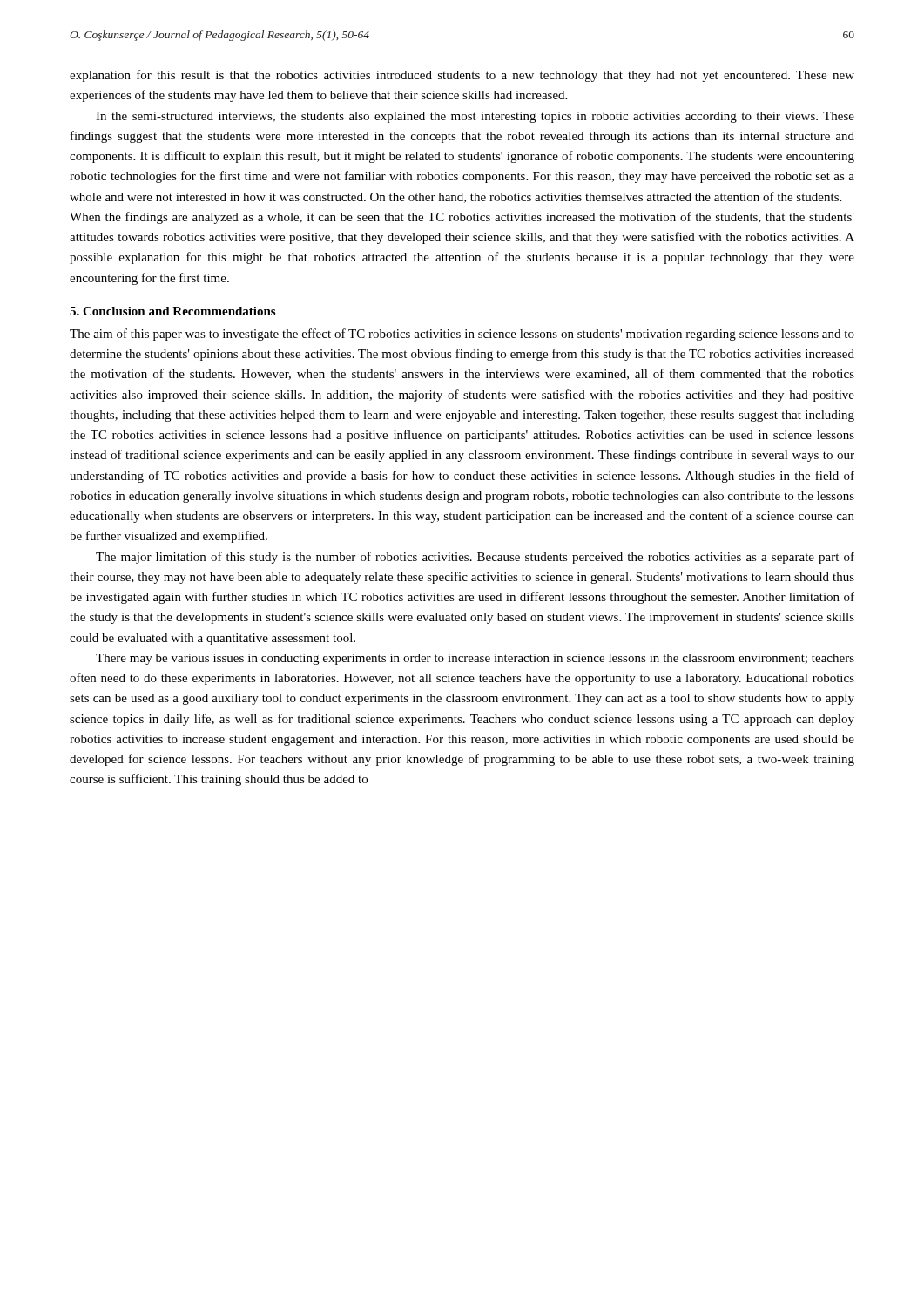Locate the text block that reads "The aim of this paper"
924x1307 pixels.
(x=462, y=435)
